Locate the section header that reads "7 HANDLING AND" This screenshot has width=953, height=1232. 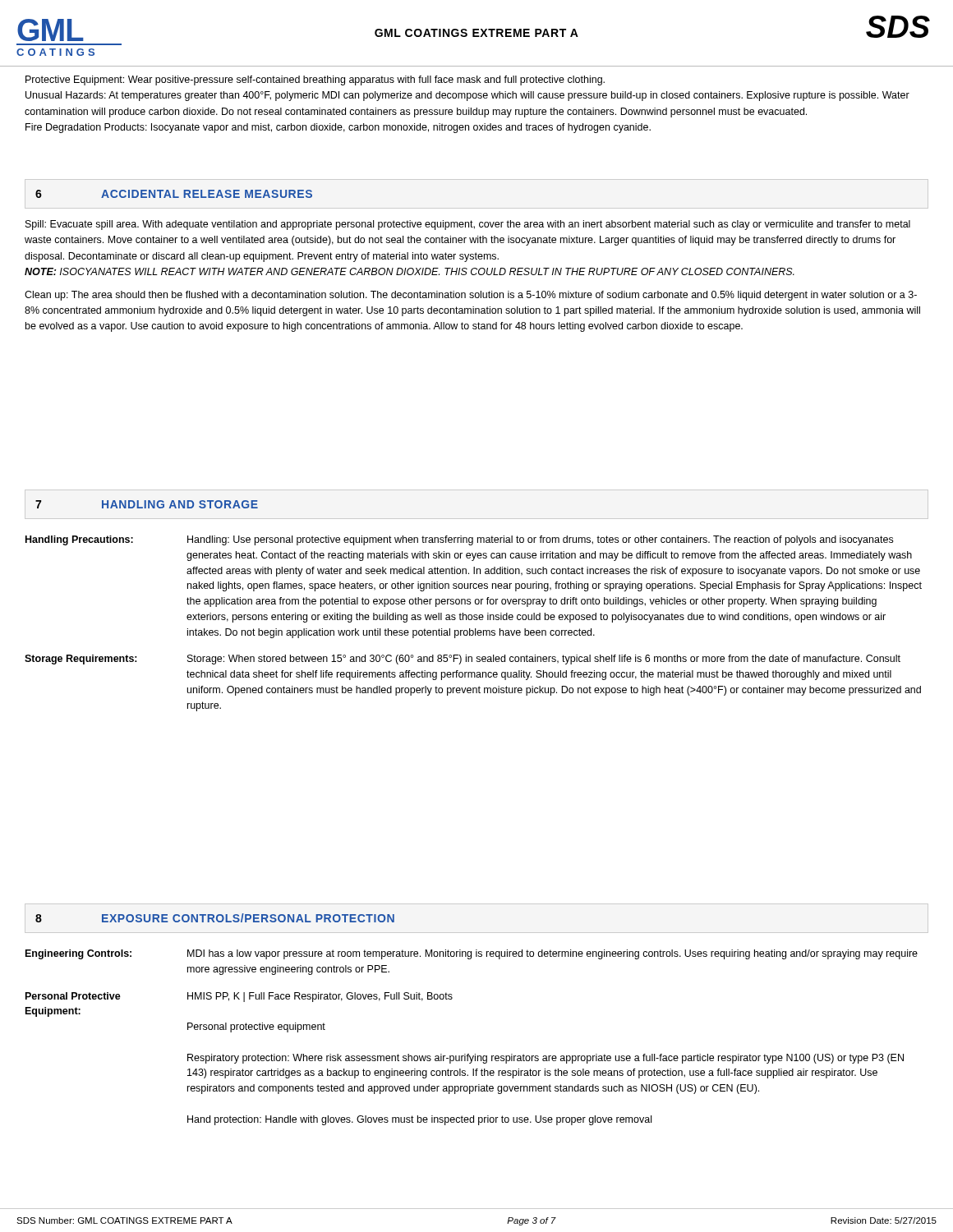click(142, 504)
